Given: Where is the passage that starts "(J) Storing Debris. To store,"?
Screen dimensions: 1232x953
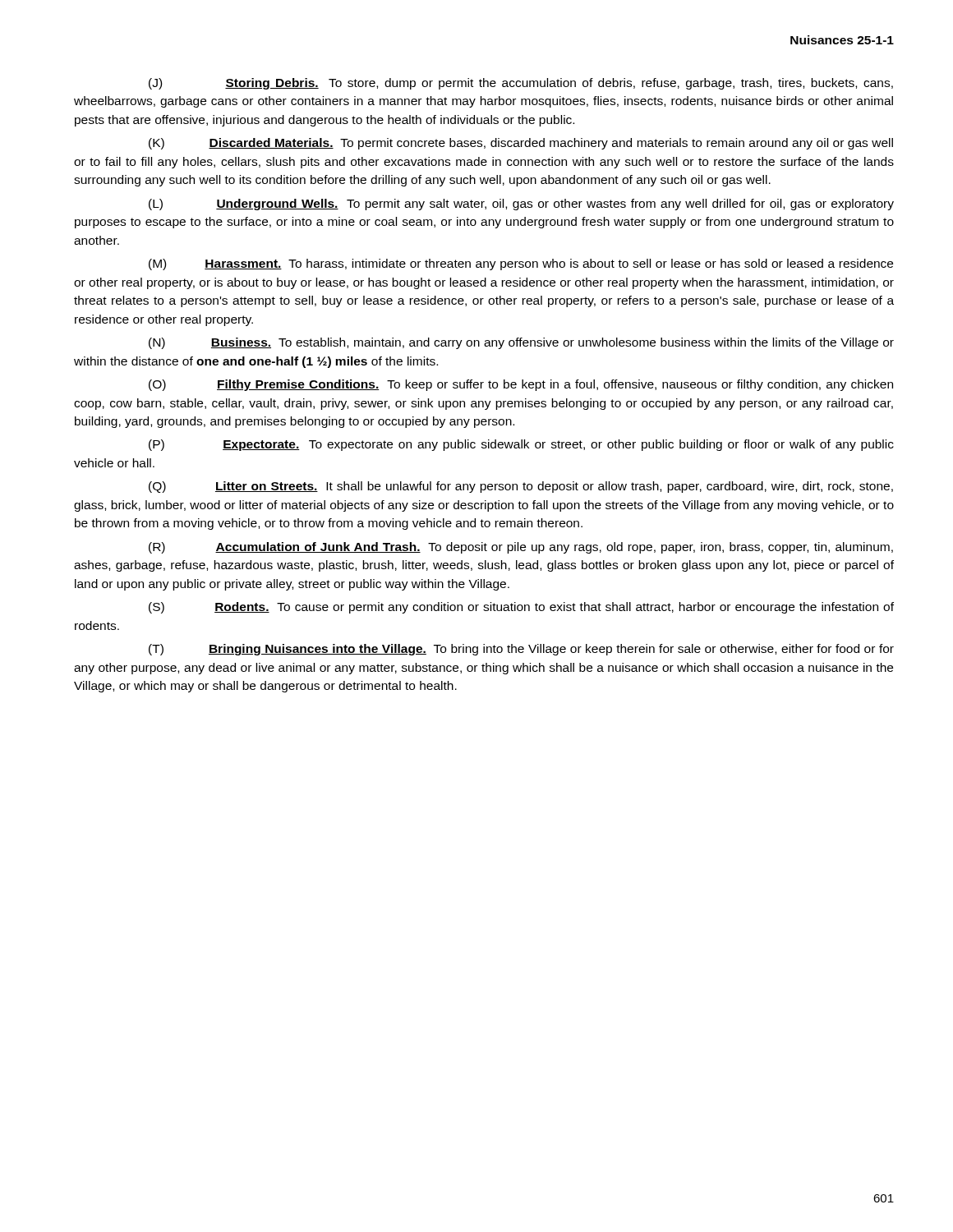Looking at the screenshot, I should [484, 102].
